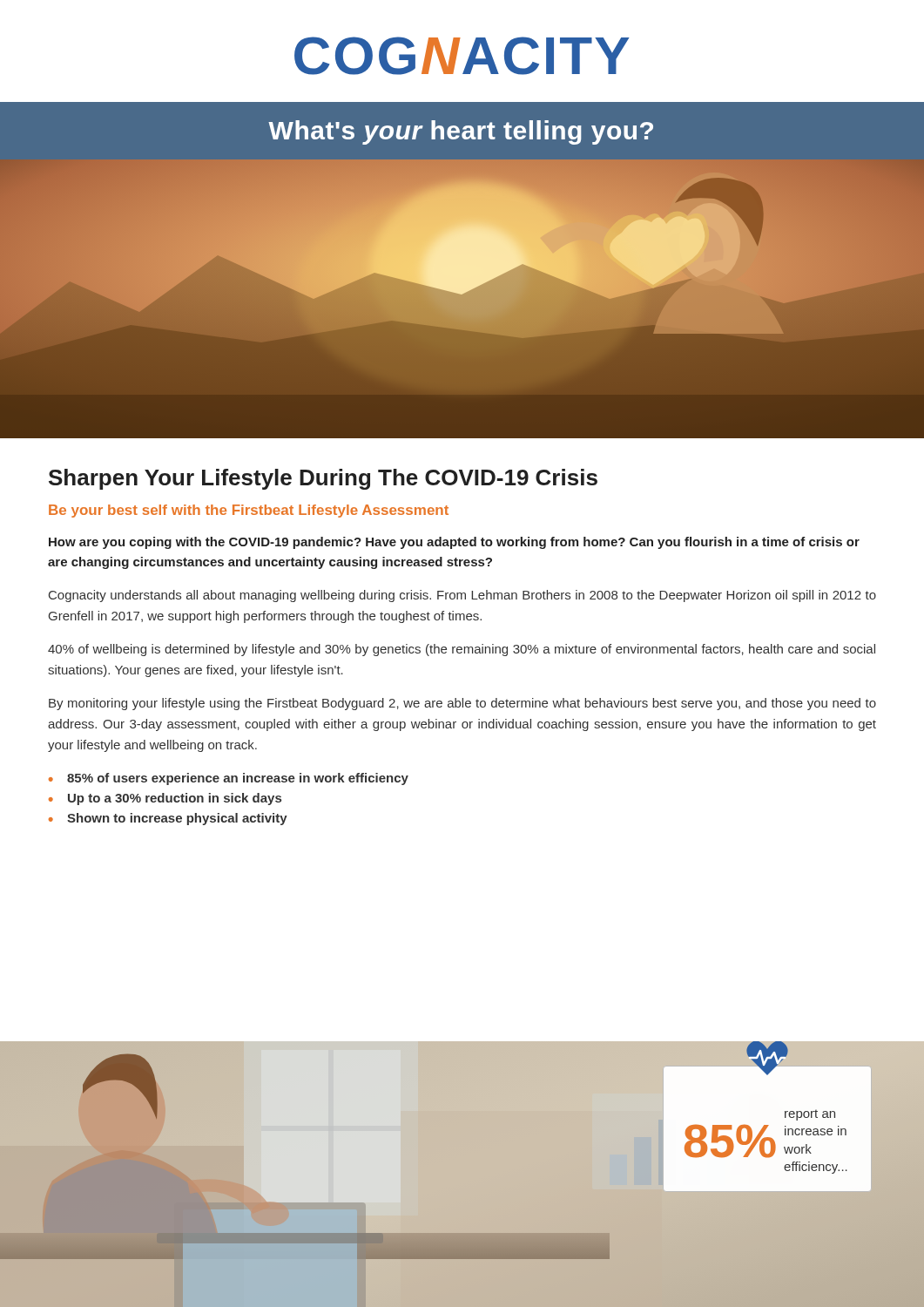924x1307 pixels.
Task: Find the passage starting "Be your best self with the Firstbeat Lifestyle"
Action: coord(249,511)
